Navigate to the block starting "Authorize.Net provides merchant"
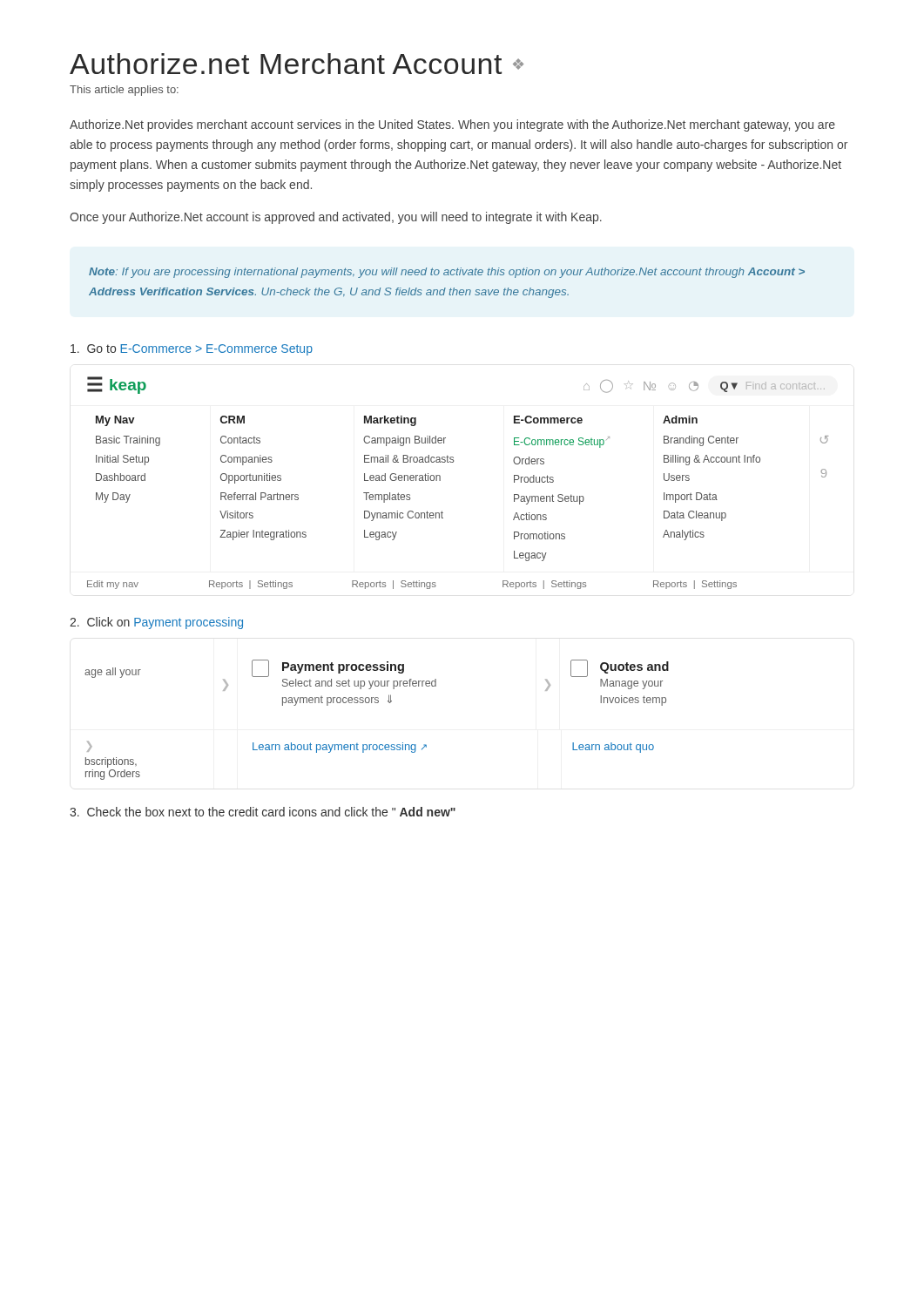The image size is (924, 1307). pyautogui.click(x=462, y=155)
